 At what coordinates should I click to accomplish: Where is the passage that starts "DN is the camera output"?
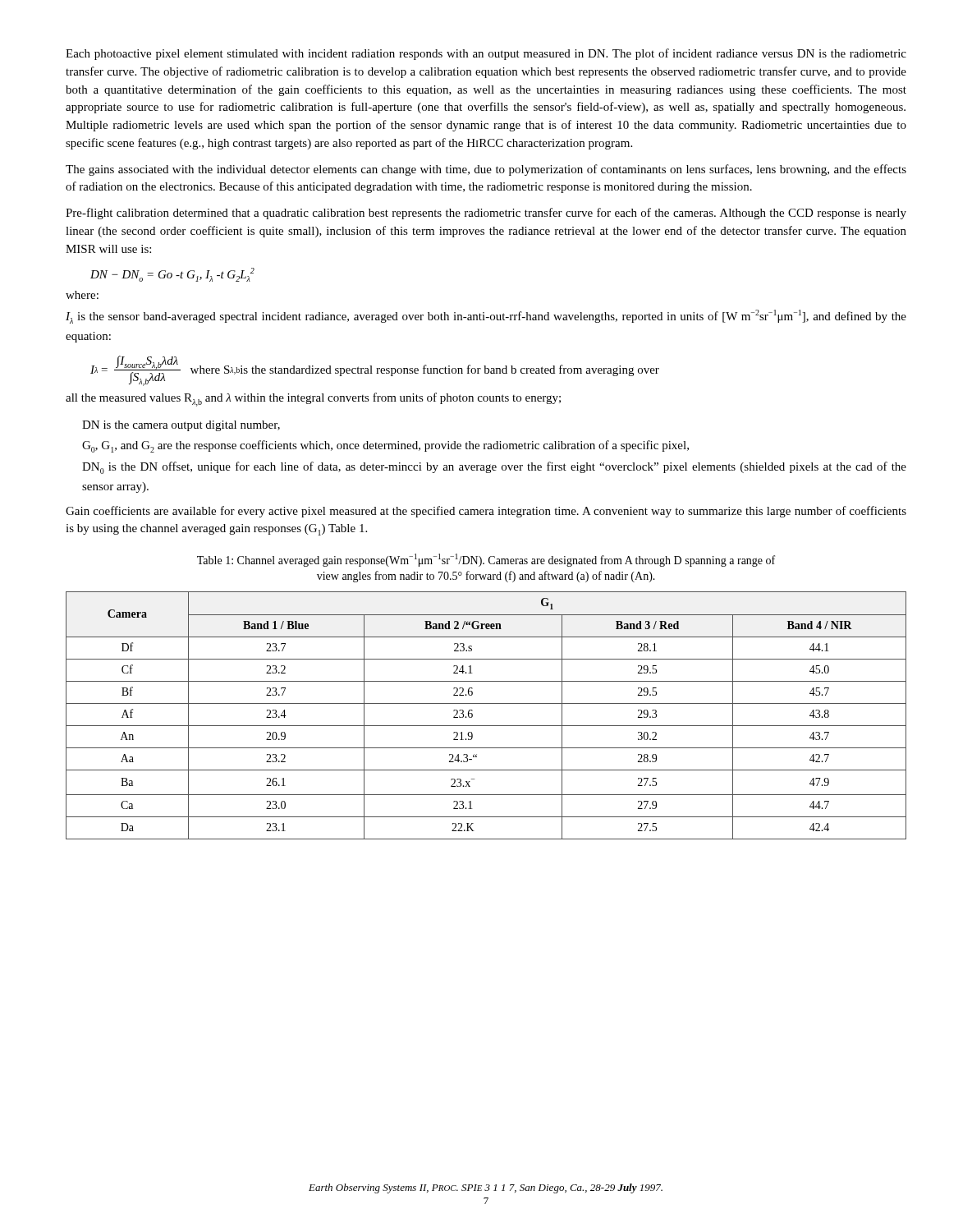click(x=181, y=425)
